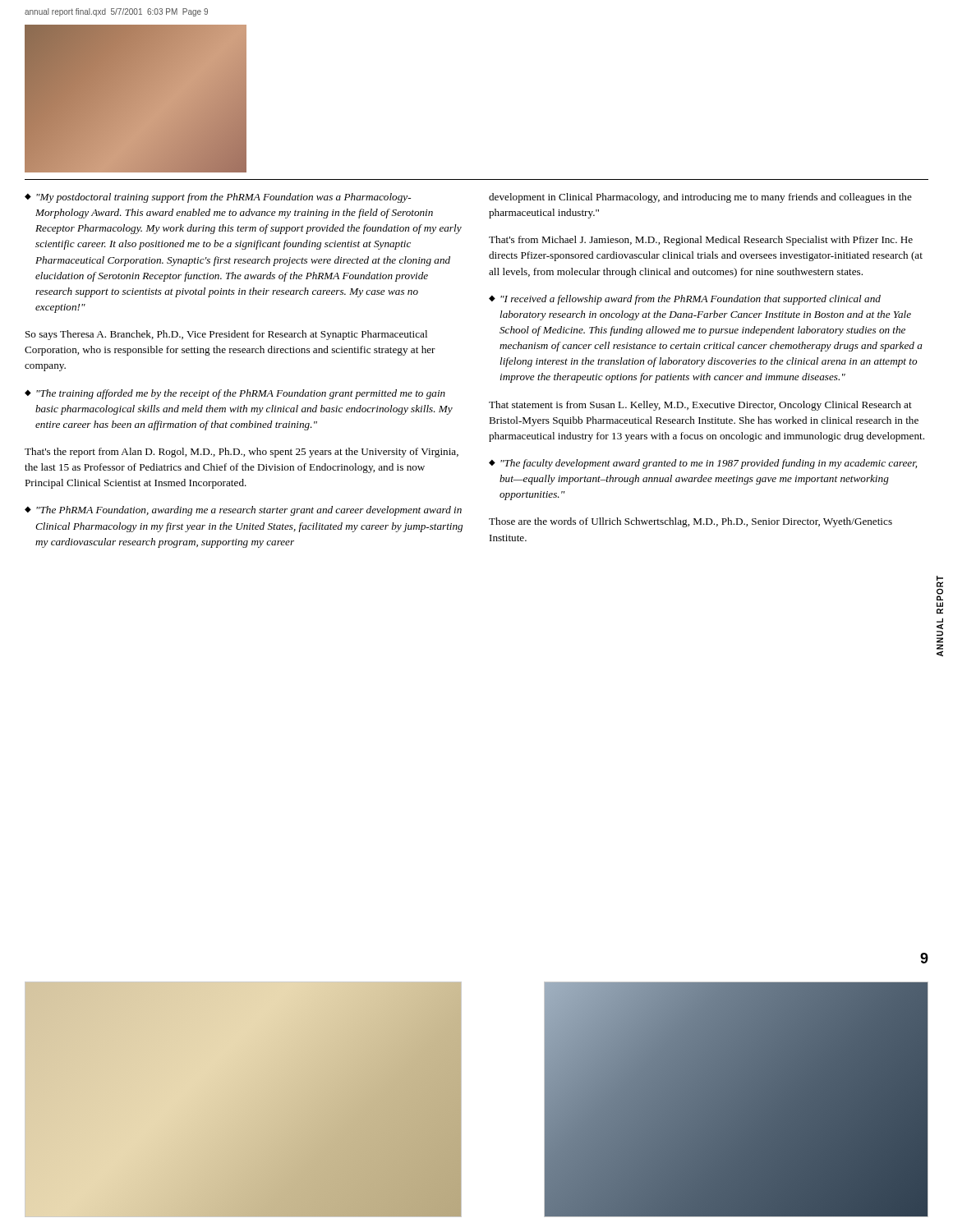Click on the text block with the text "That's from Michael J. Jamieson, M.D., Regional Medical"
Image resolution: width=953 pixels, height=1232 pixels.
pyautogui.click(x=706, y=255)
